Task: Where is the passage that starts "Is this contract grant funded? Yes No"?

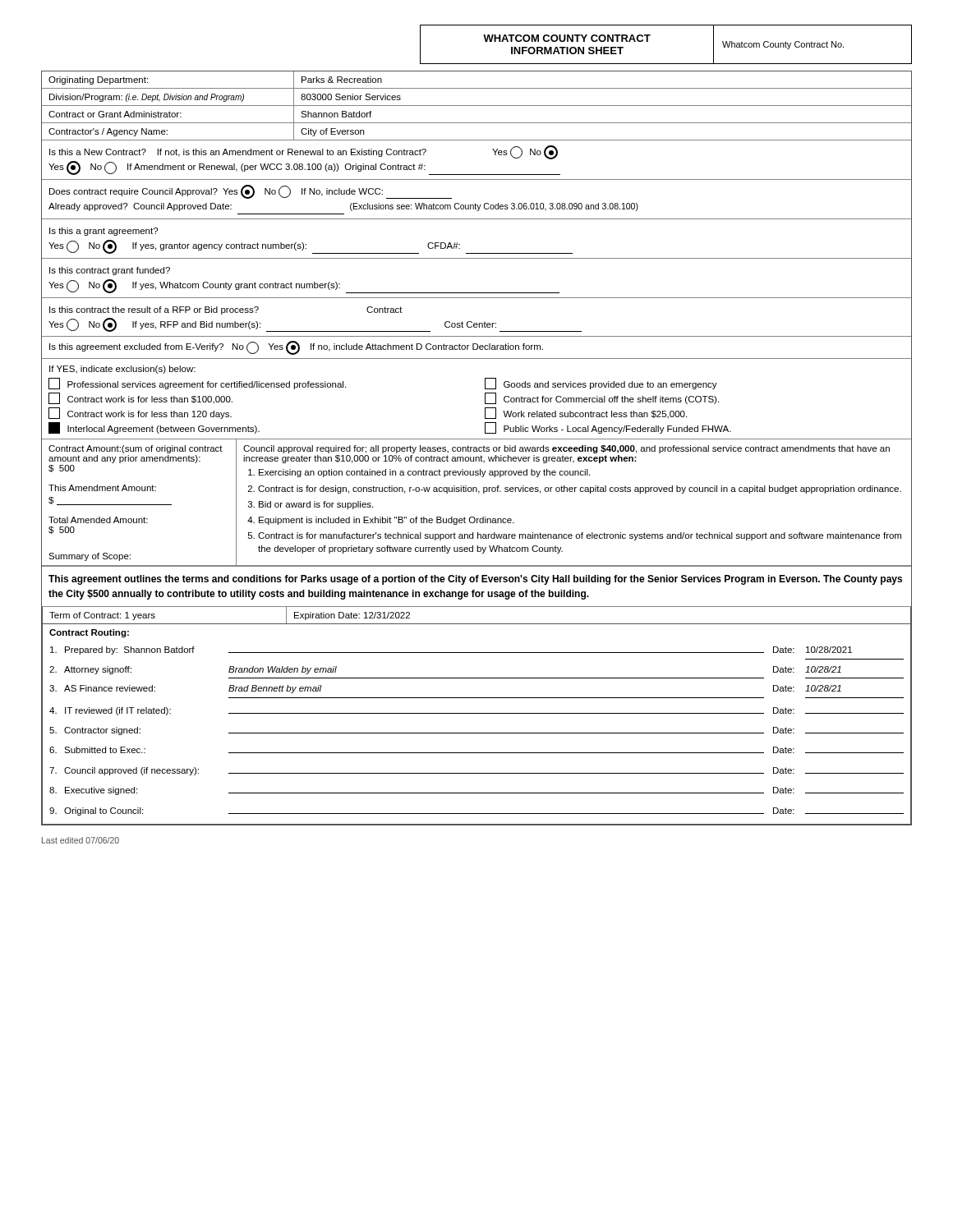Action: tap(304, 279)
